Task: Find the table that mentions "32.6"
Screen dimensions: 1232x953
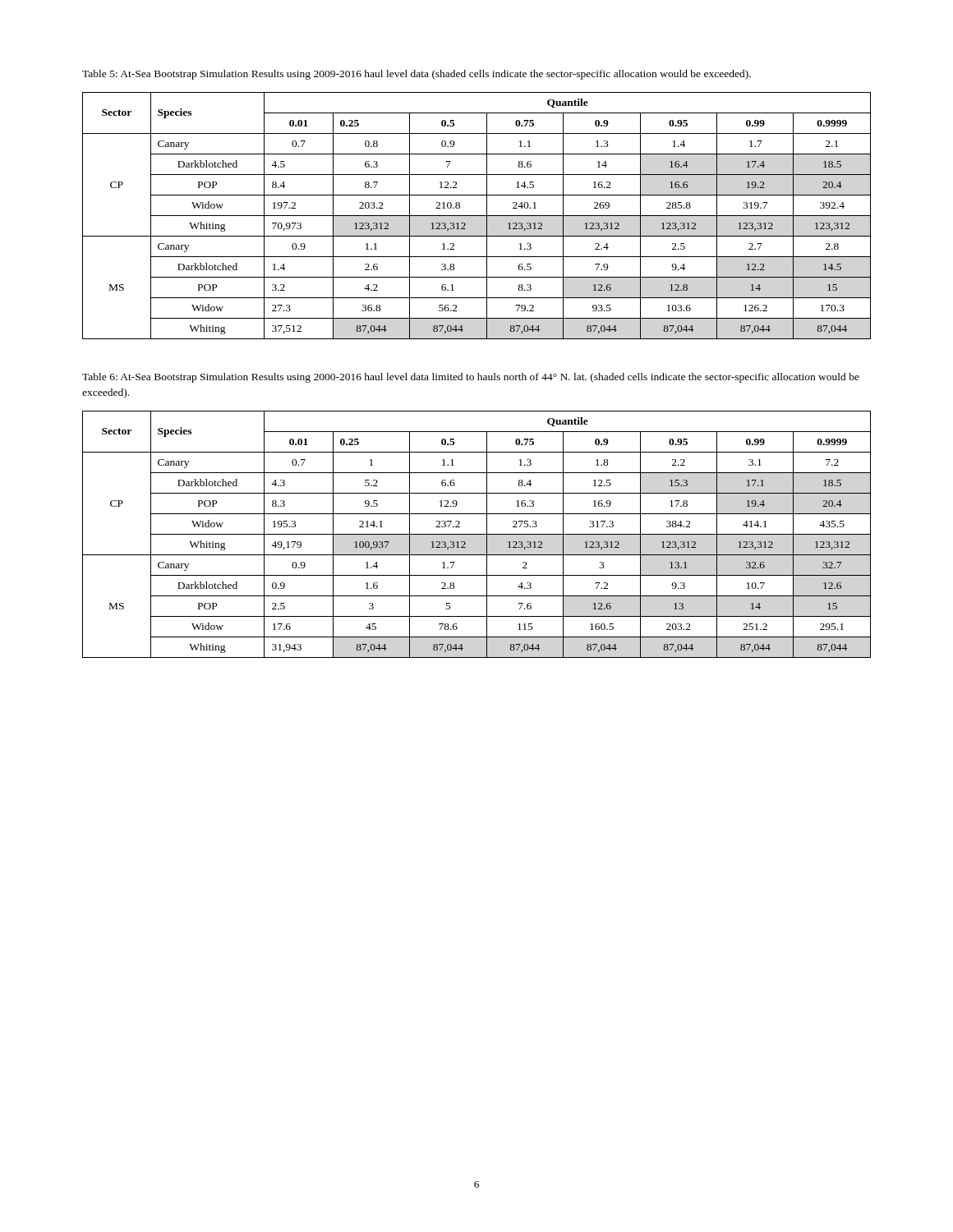Action: tap(476, 534)
